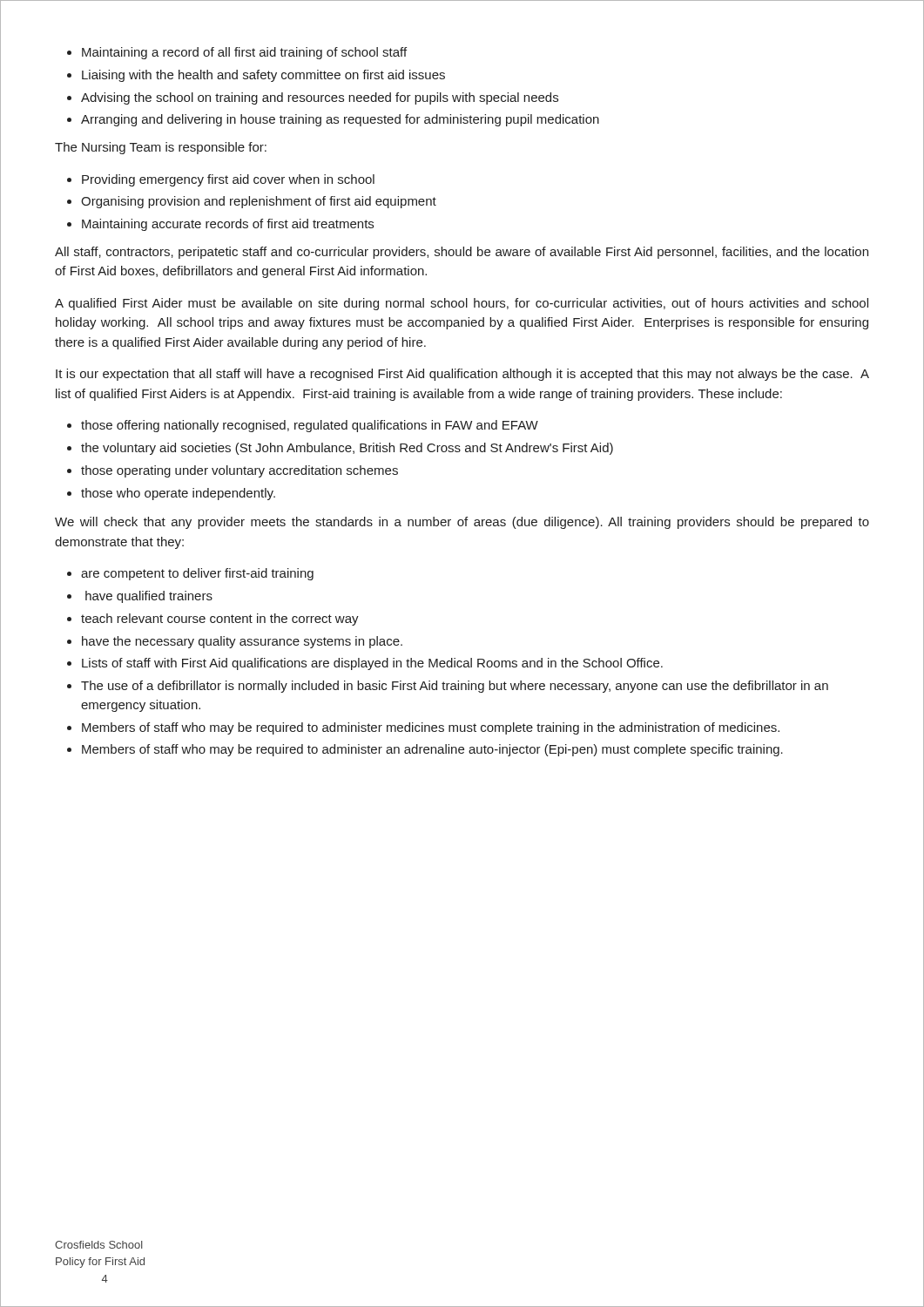Select the text starting "All staff, contractors, peripatetic staff and co-curricular"
924x1307 pixels.
click(x=462, y=261)
